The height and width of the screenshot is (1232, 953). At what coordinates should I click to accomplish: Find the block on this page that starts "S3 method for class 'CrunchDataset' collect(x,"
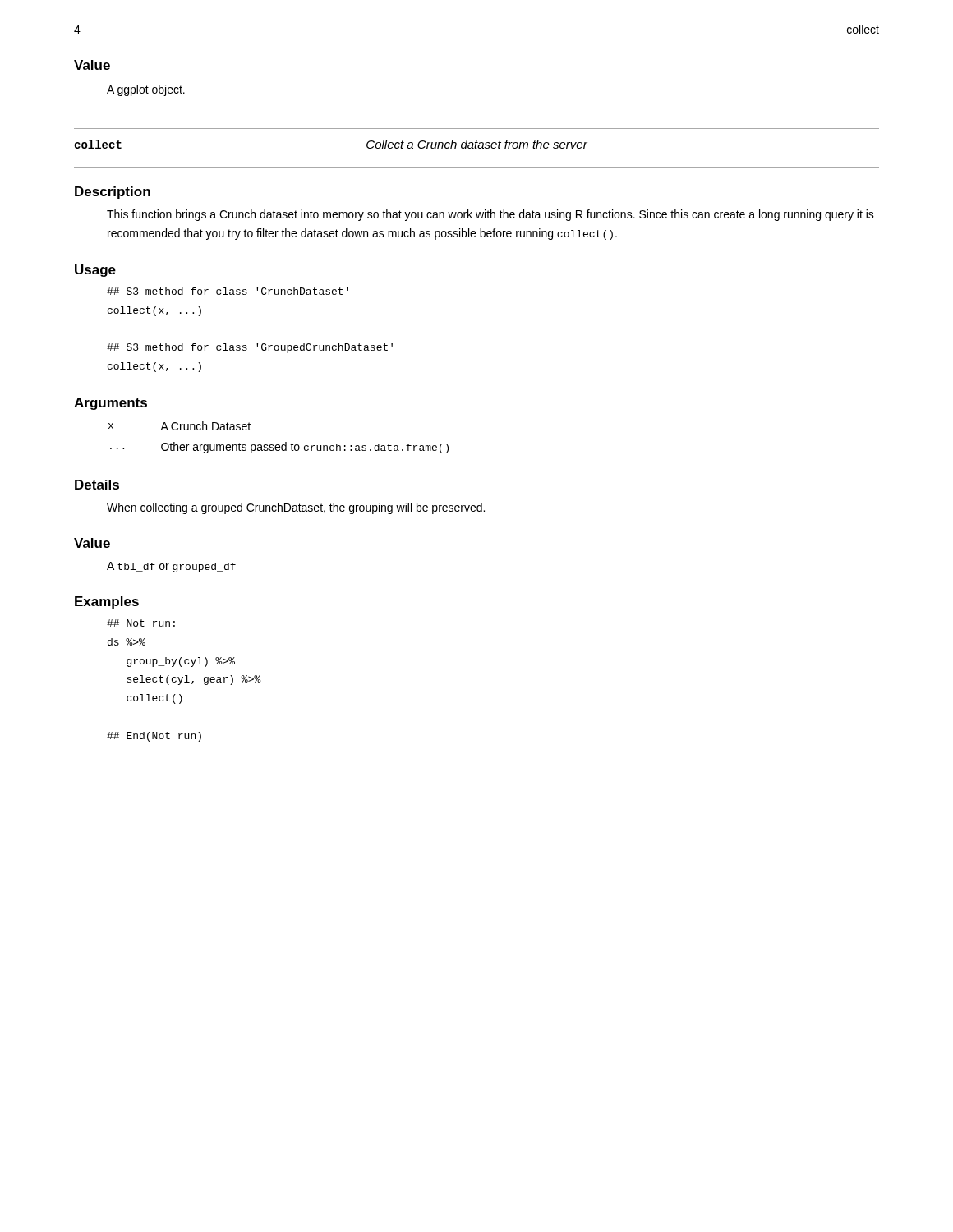[228, 291]
